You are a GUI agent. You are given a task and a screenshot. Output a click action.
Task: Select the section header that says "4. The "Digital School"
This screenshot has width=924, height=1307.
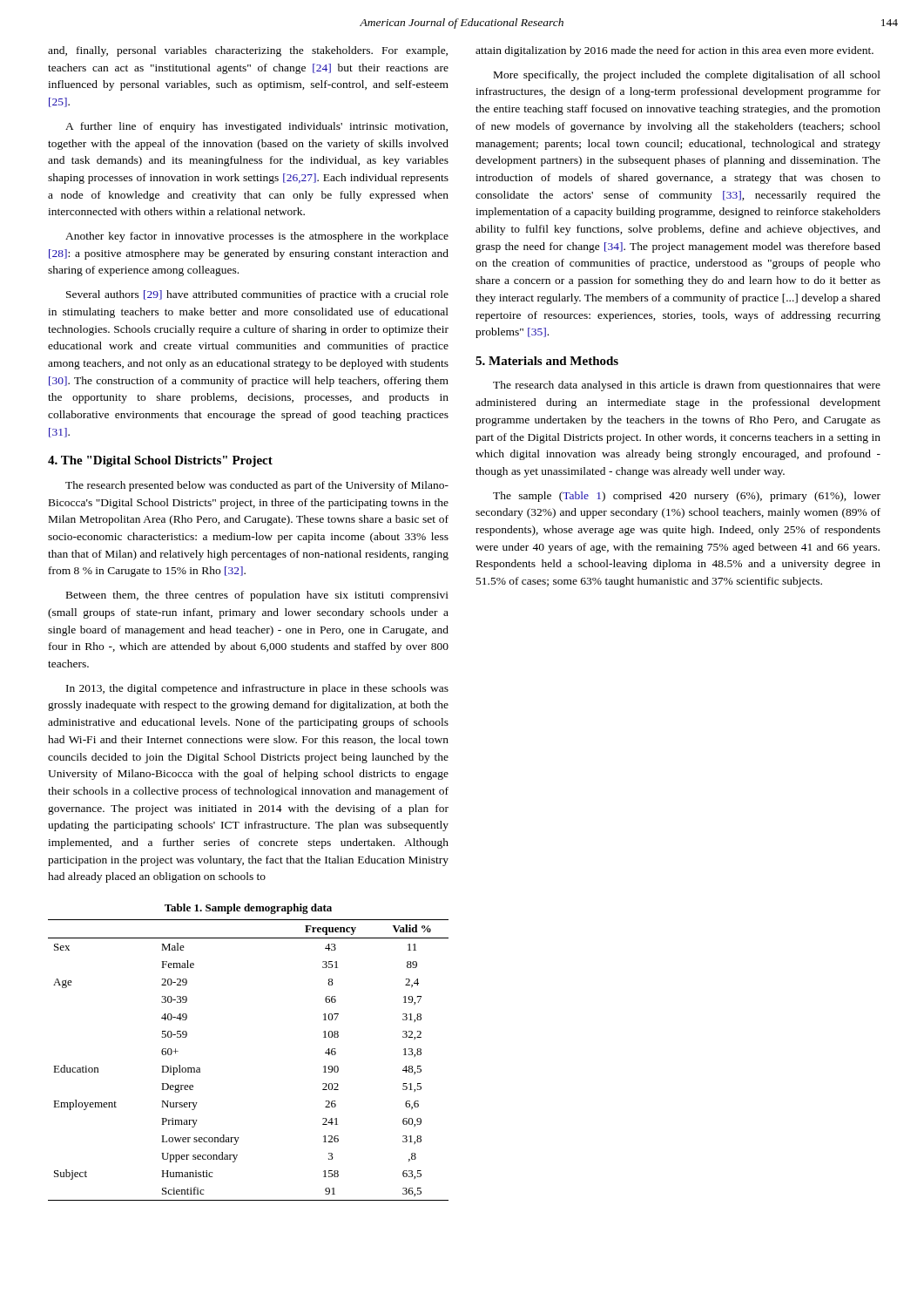[x=248, y=461]
